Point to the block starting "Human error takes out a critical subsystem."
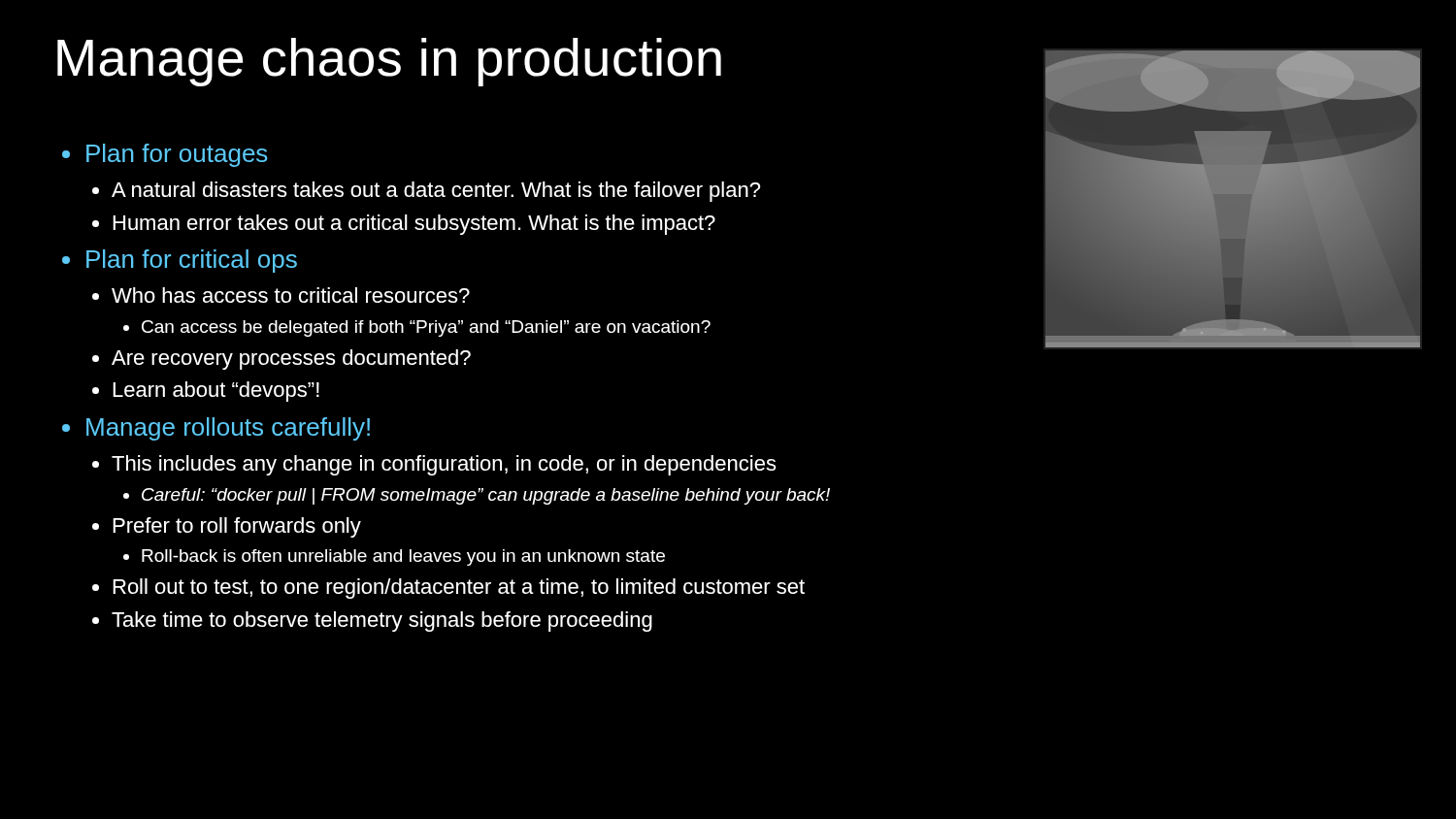This screenshot has height=819, width=1456. pos(414,222)
